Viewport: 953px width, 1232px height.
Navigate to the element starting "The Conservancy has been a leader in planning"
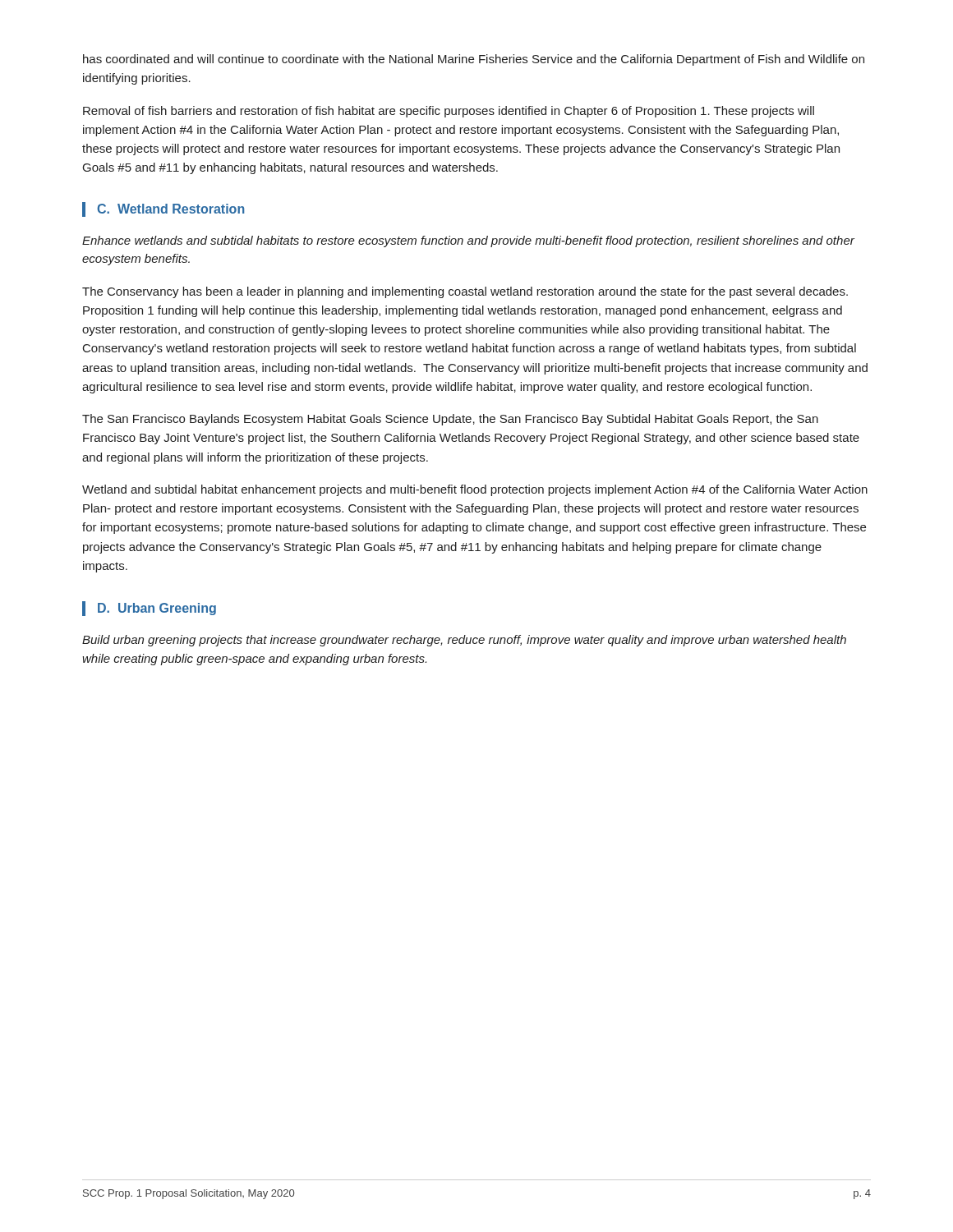tap(475, 338)
